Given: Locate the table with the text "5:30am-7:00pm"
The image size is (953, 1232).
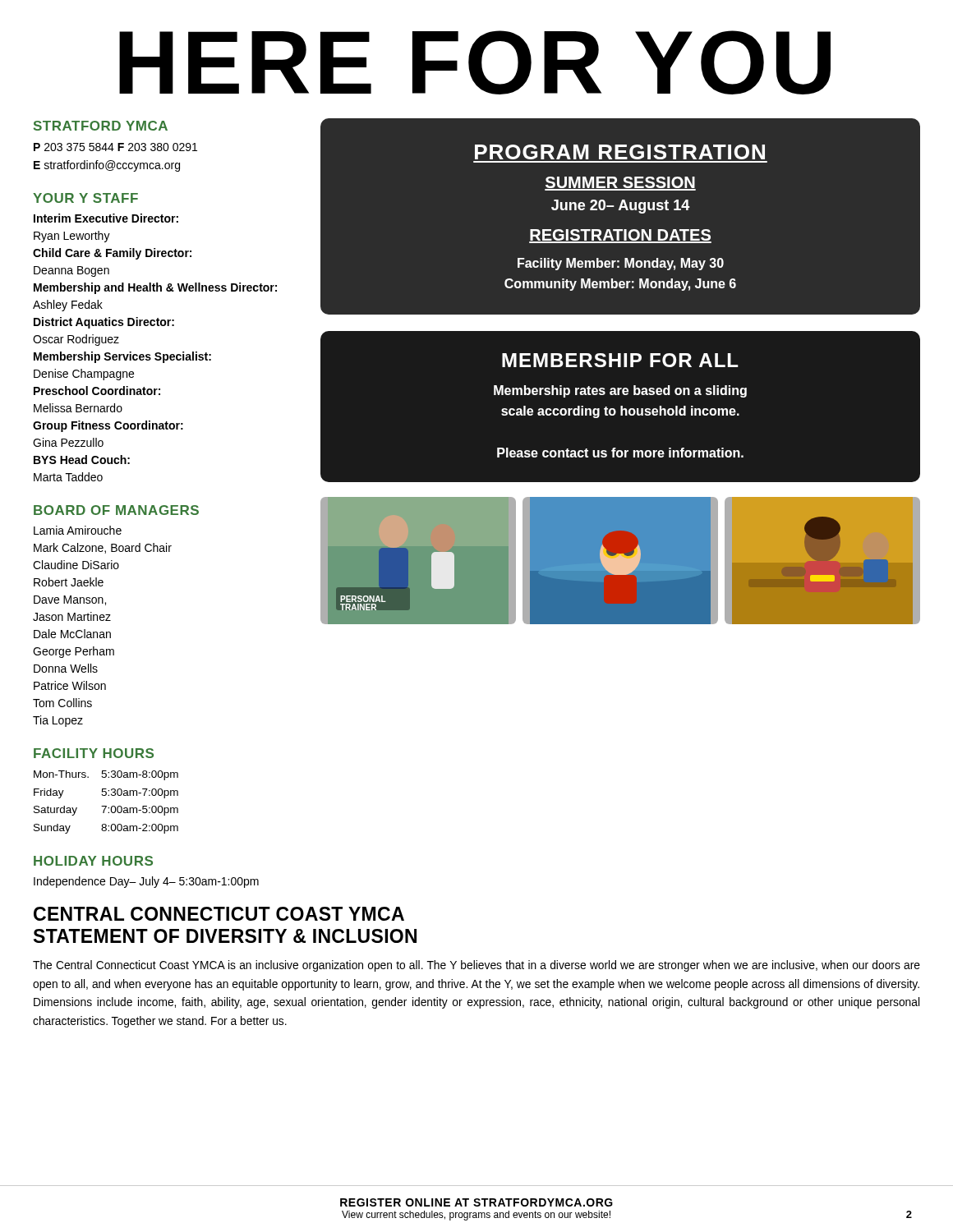Looking at the screenshot, I should pyautogui.click(x=164, y=801).
